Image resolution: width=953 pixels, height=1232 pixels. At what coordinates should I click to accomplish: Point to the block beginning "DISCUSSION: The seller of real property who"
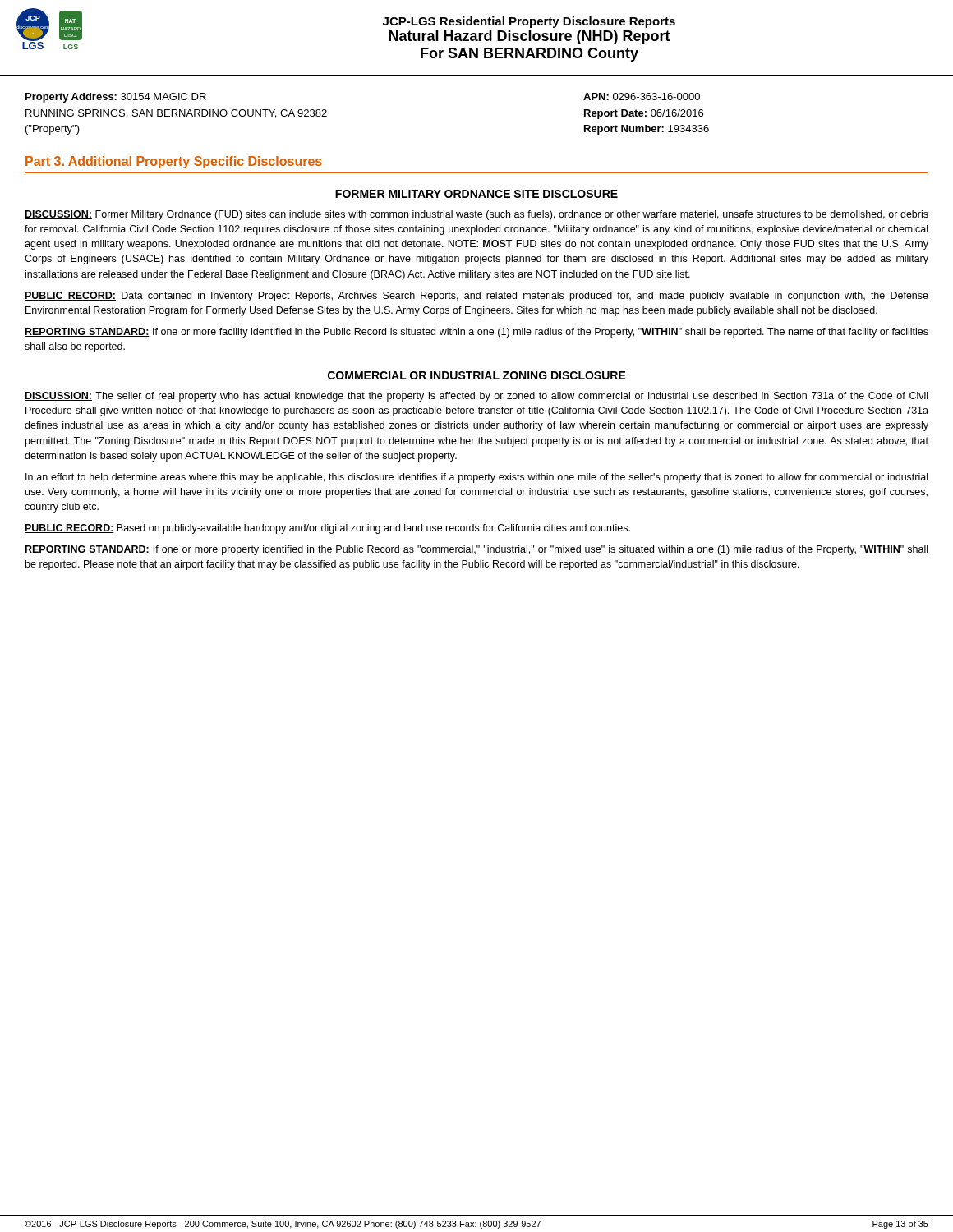[476, 426]
